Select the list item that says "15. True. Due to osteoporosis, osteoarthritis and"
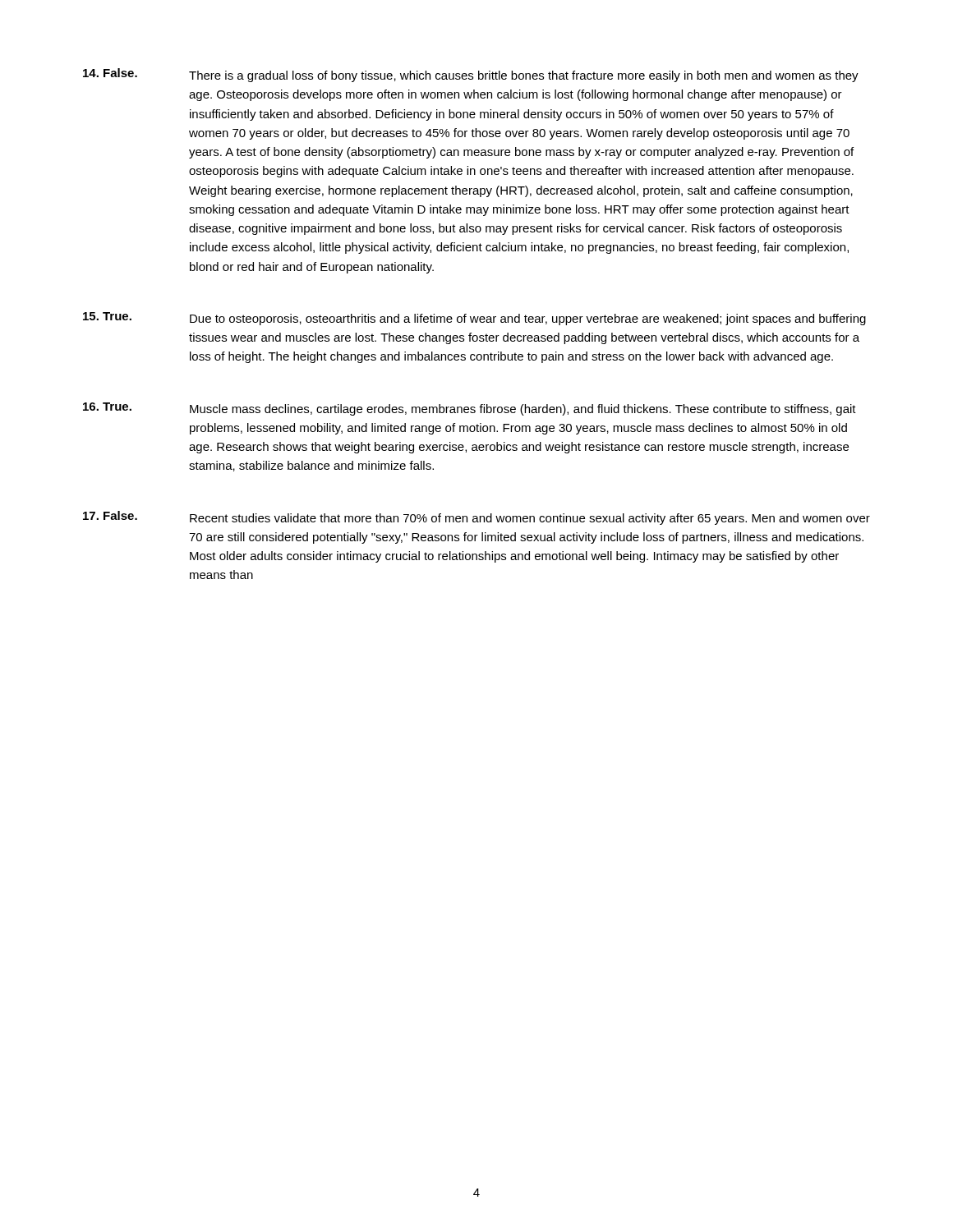This screenshot has height=1232, width=953. tap(476, 337)
